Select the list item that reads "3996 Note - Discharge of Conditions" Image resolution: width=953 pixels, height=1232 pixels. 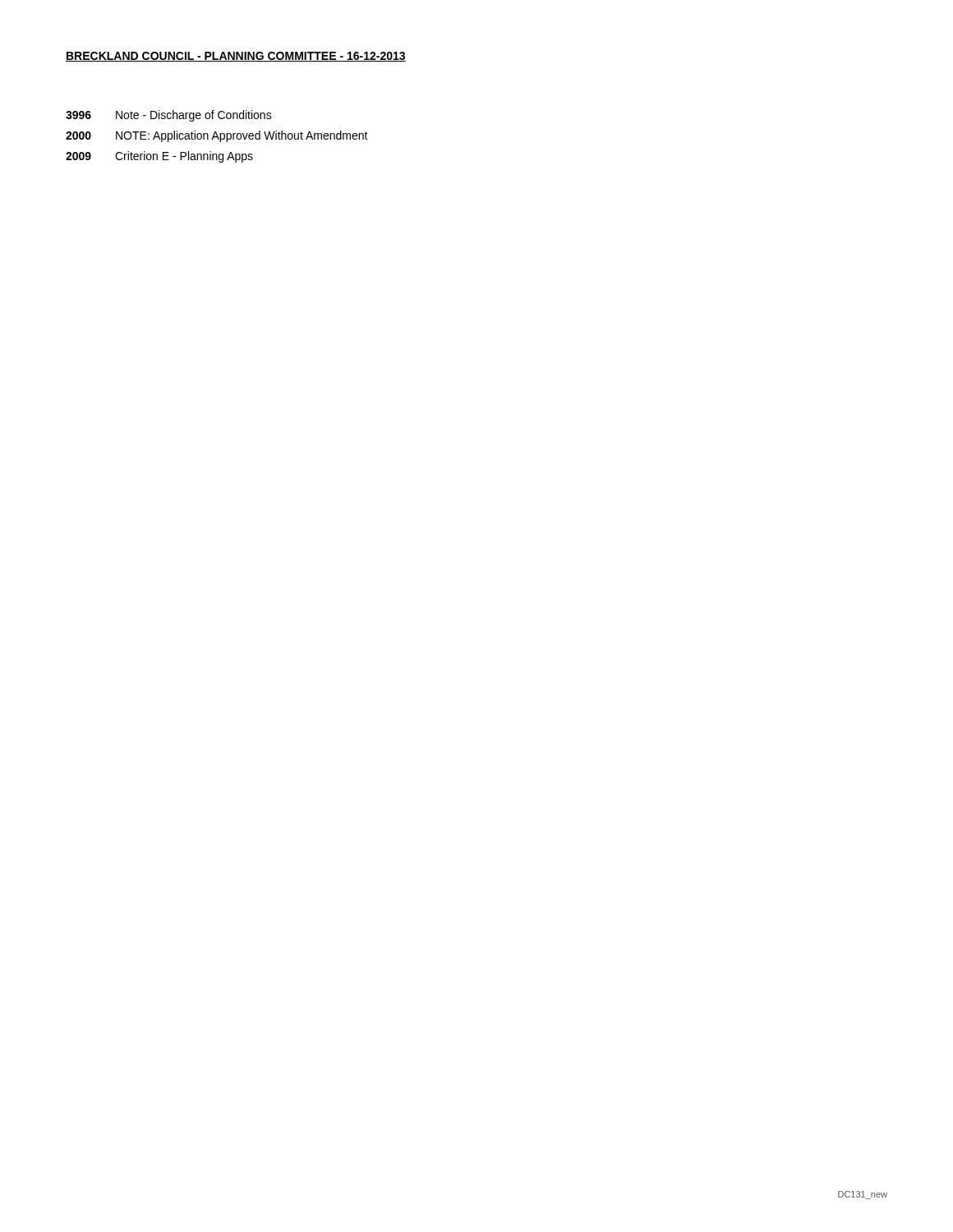coord(169,115)
